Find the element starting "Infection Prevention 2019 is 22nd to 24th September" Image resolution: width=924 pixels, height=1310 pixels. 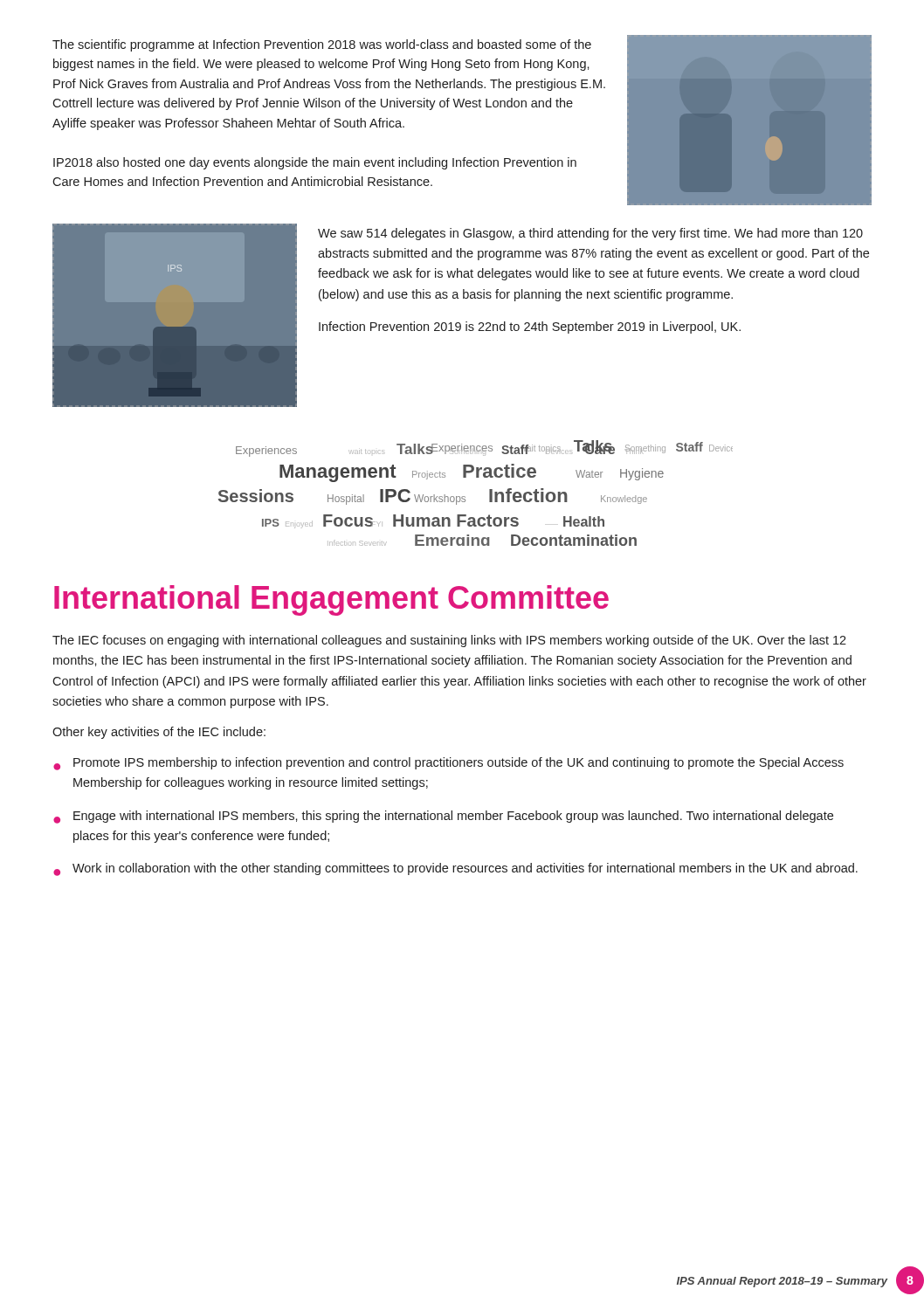pyautogui.click(x=530, y=326)
